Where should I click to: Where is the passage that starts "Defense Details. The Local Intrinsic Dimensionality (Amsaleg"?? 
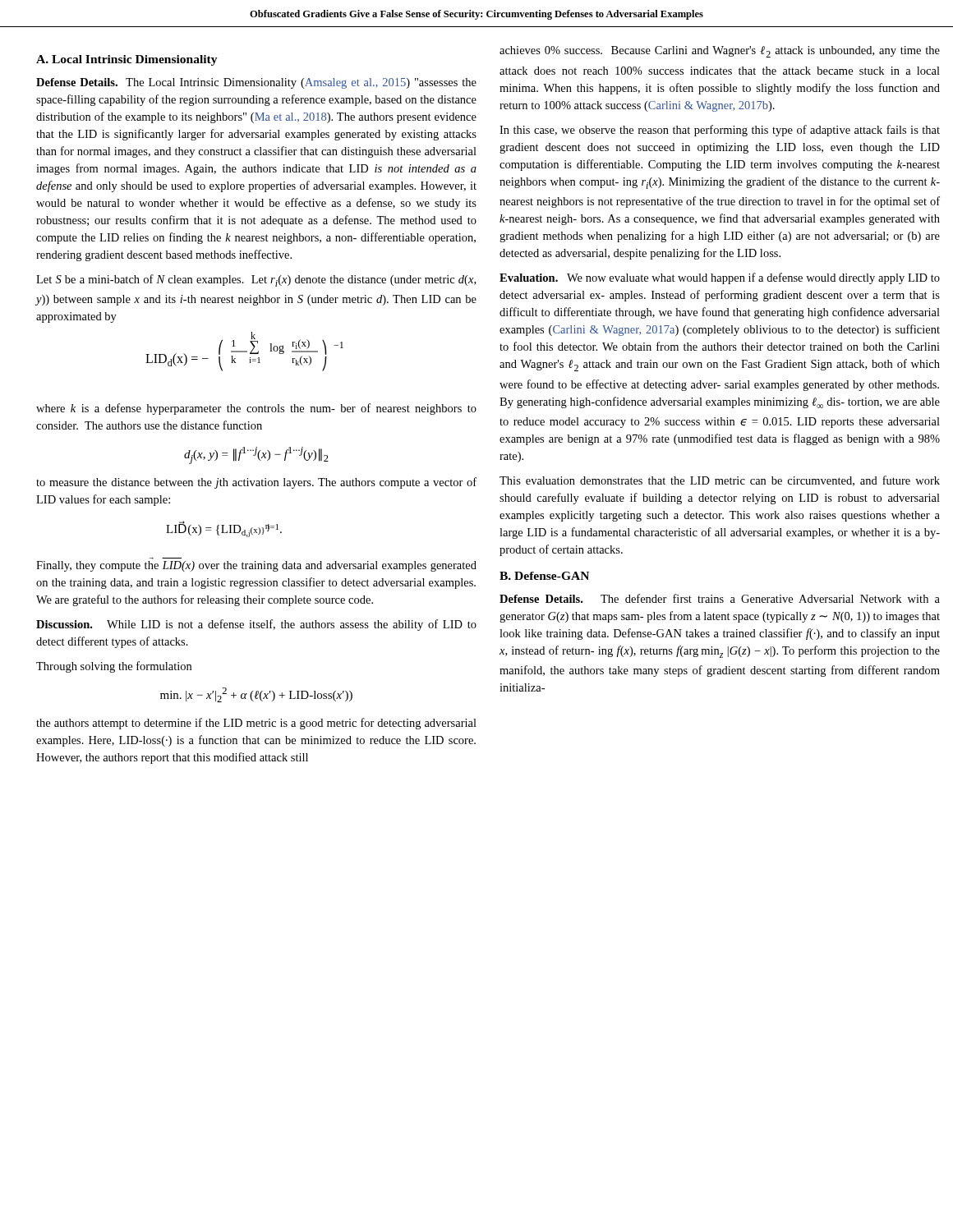point(256,168)
